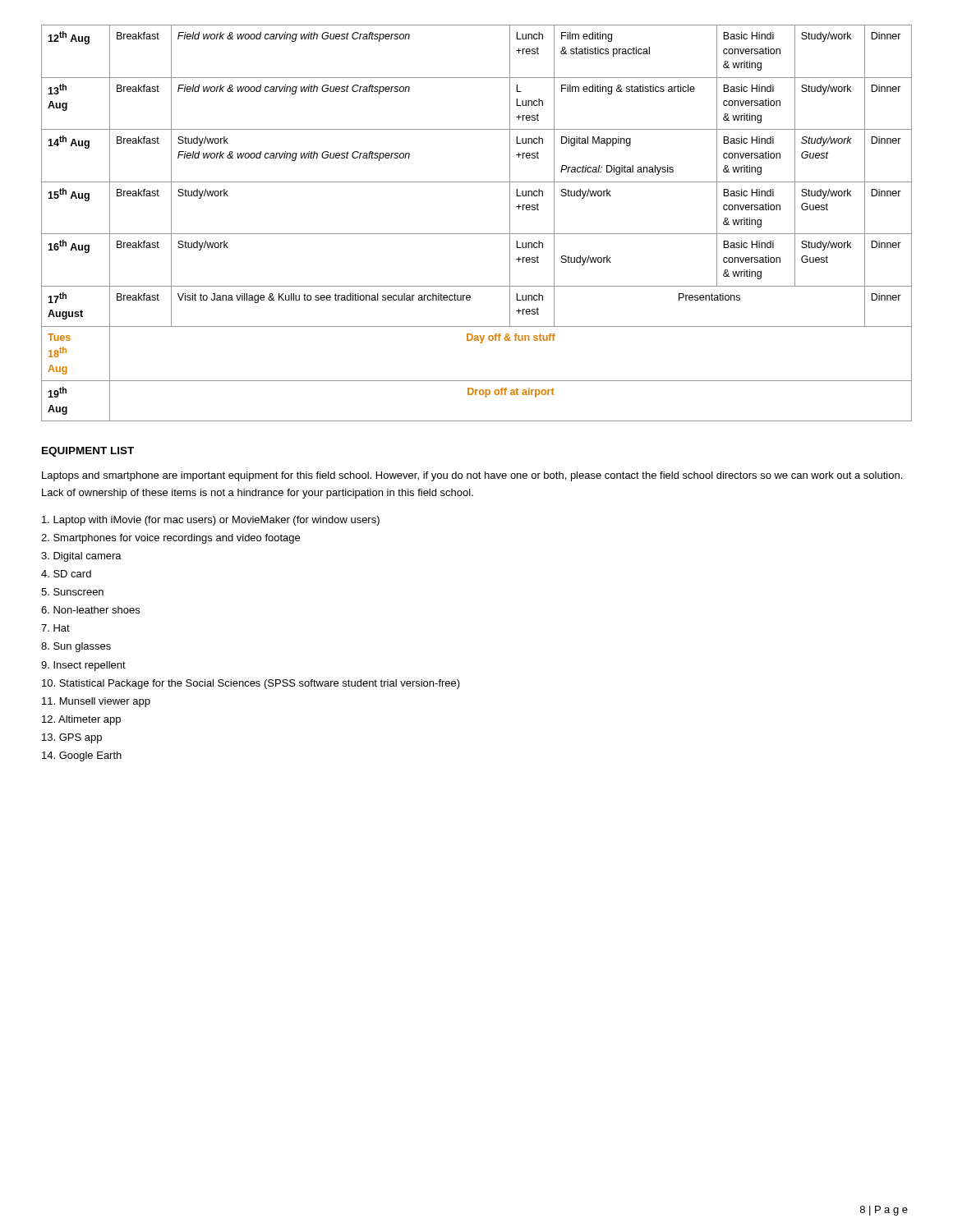Viewport: 953px width, 1232px height.
Task: Point to "13. GPS app"
Action: pyautogui.click(x=72, y=737)
